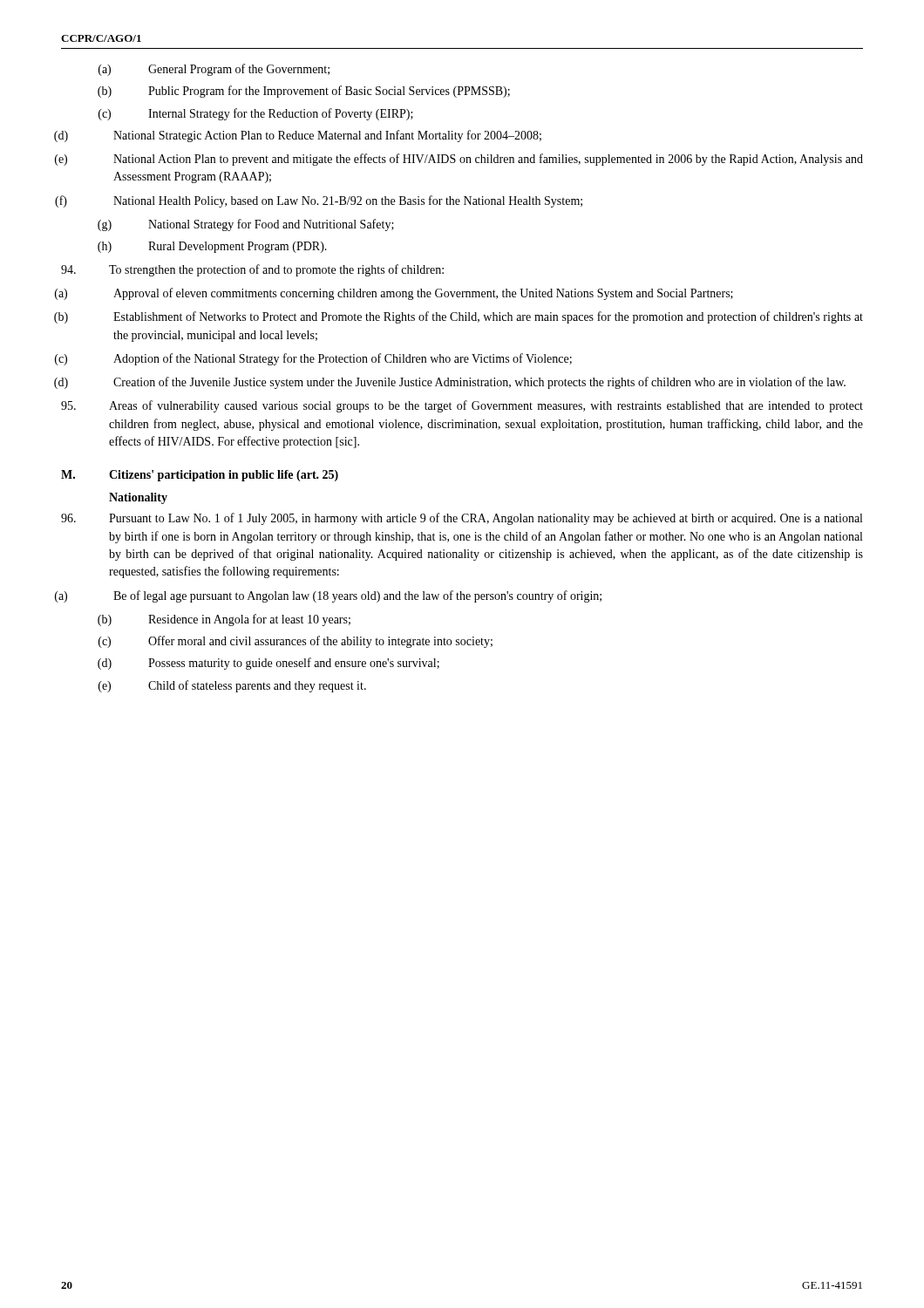Locate the list item with the text "(e) Child of"

[232, 686]
